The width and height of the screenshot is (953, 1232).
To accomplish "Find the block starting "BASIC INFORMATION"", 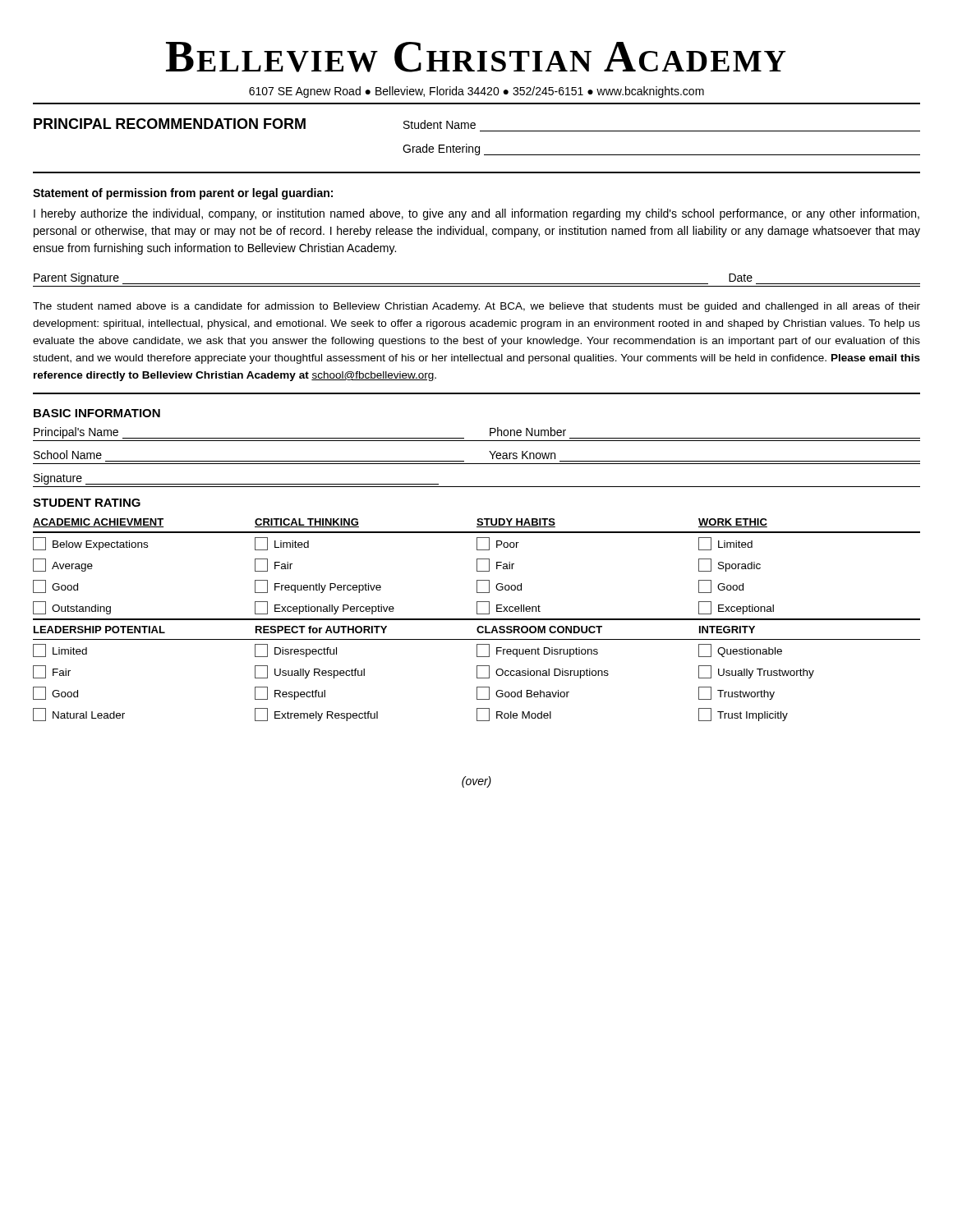I will coord(97,413).
